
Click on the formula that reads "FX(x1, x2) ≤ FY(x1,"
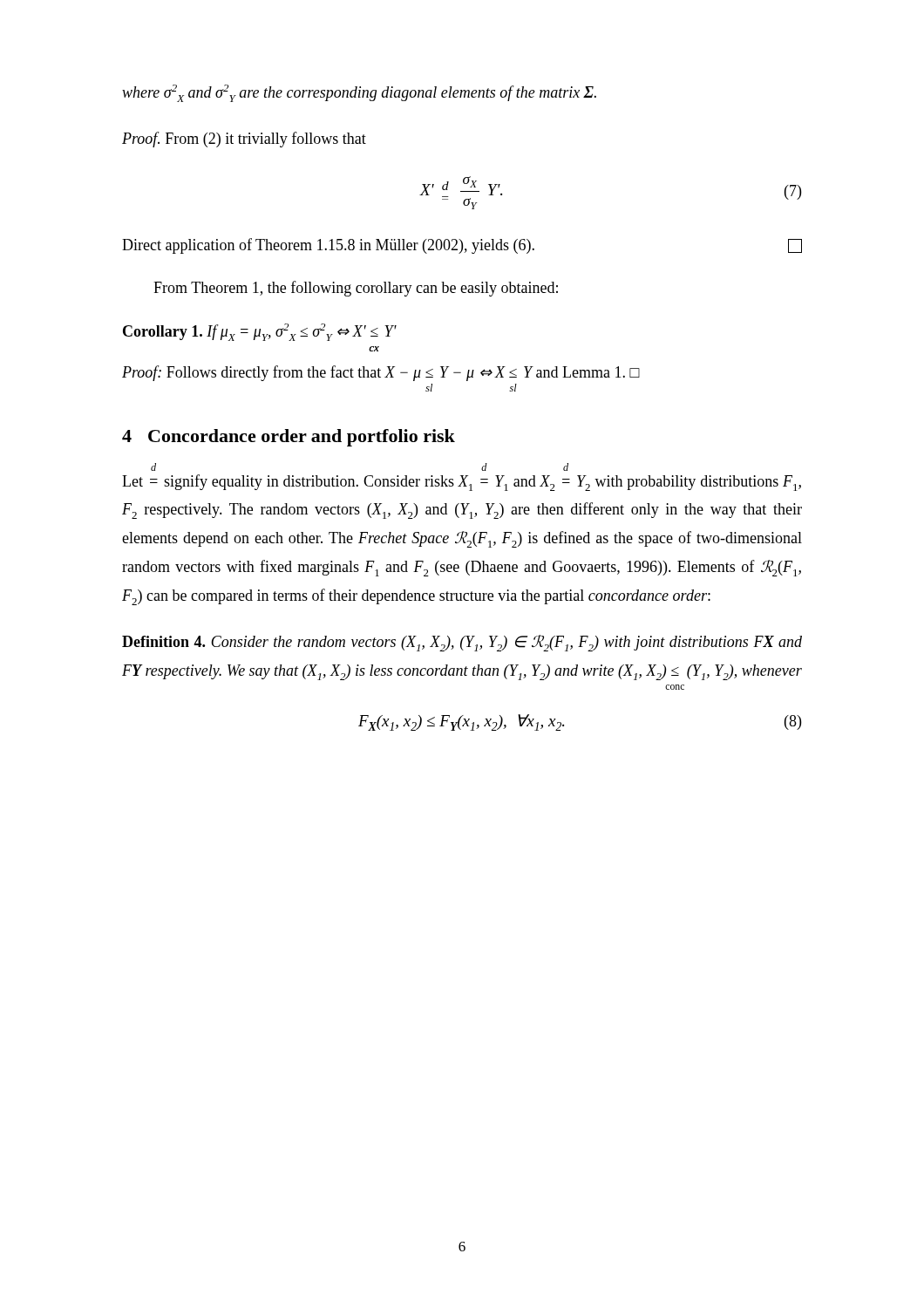[464, 724]
